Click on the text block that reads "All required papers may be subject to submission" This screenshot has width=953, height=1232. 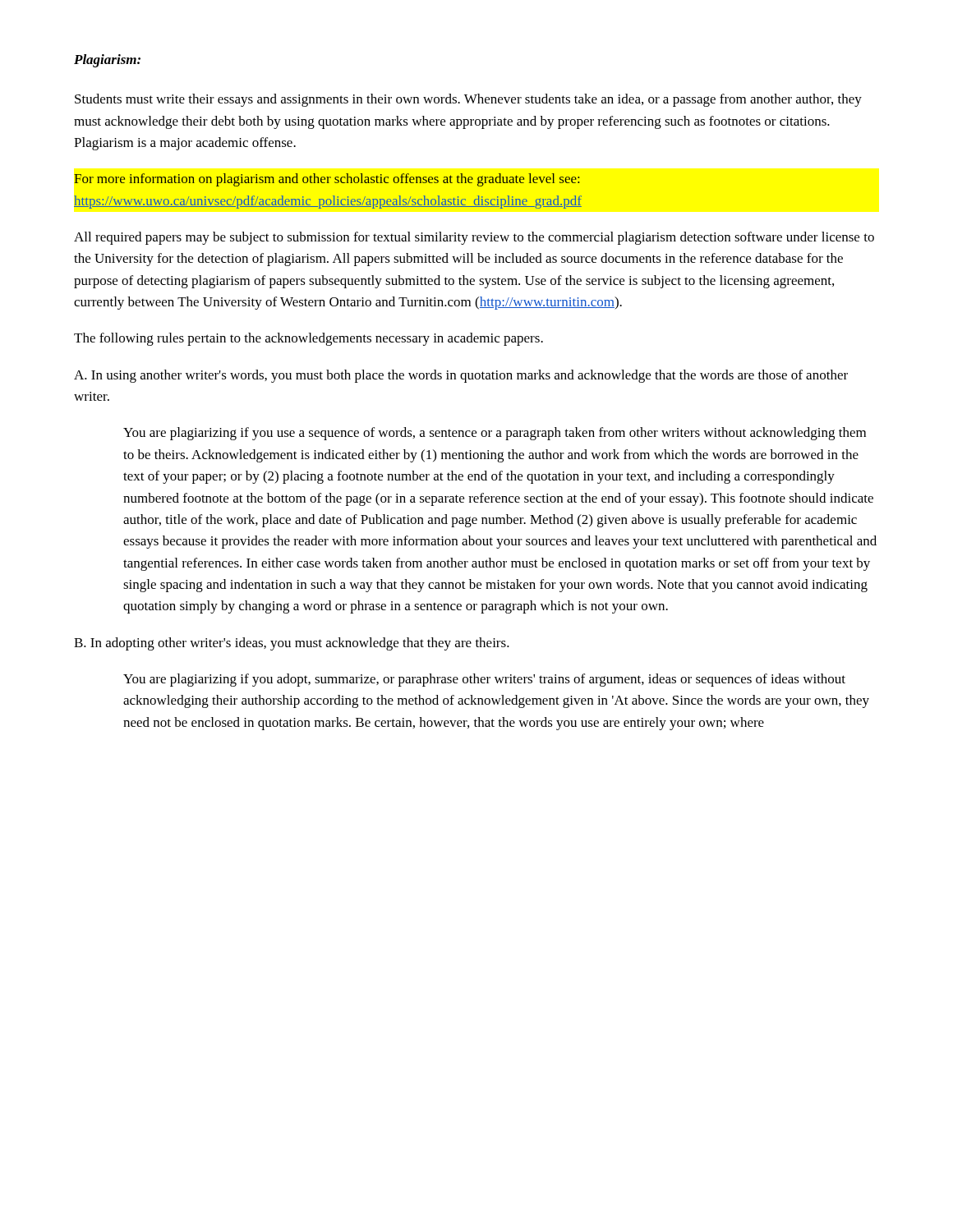click(x=474, y=269)
